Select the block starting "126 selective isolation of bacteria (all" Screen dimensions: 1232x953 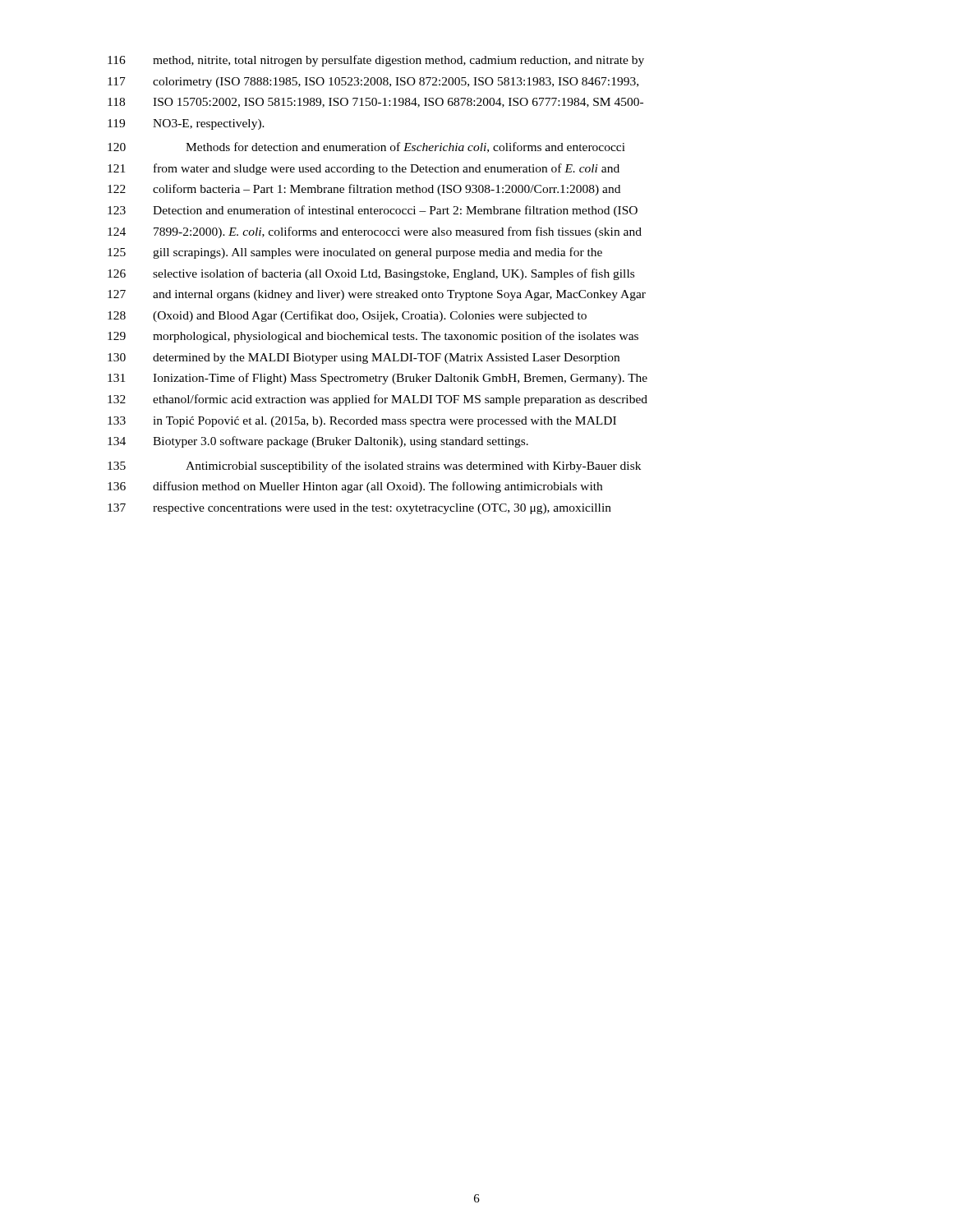coord(485,273)
